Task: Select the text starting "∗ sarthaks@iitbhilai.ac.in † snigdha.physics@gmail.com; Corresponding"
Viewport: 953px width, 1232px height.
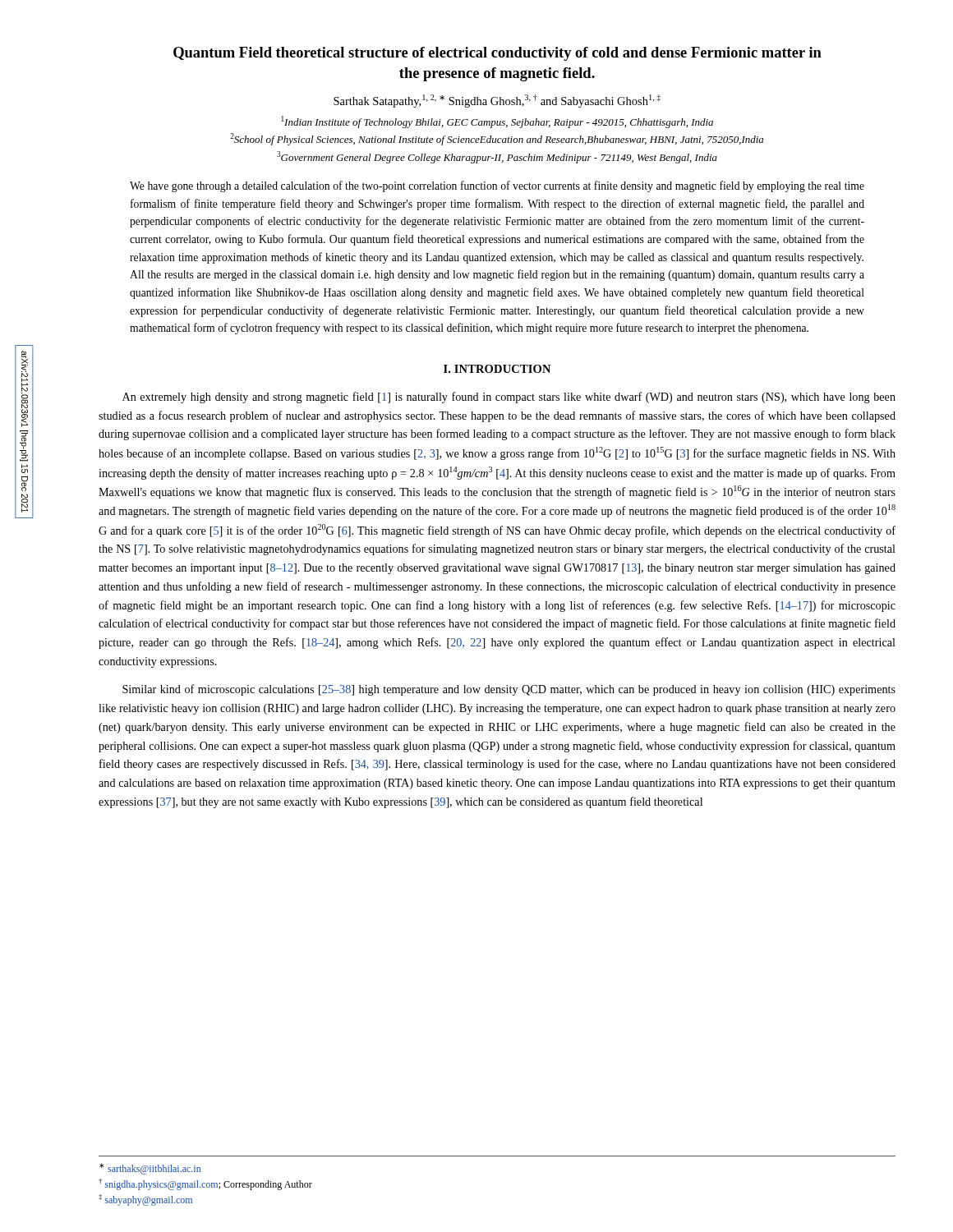Action: click(x=205, y=1184)
